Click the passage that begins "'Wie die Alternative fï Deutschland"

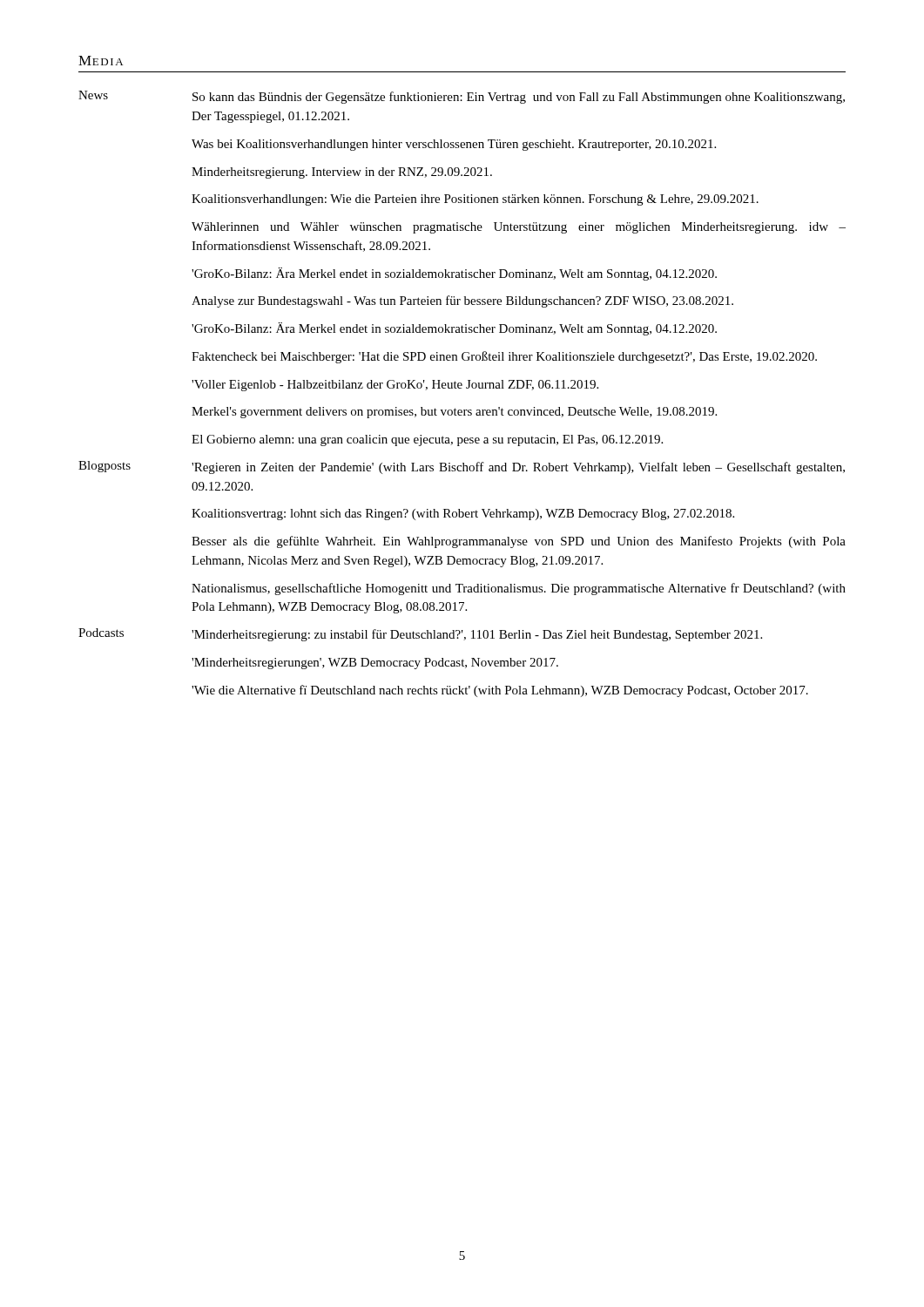[x=500, y=690]
